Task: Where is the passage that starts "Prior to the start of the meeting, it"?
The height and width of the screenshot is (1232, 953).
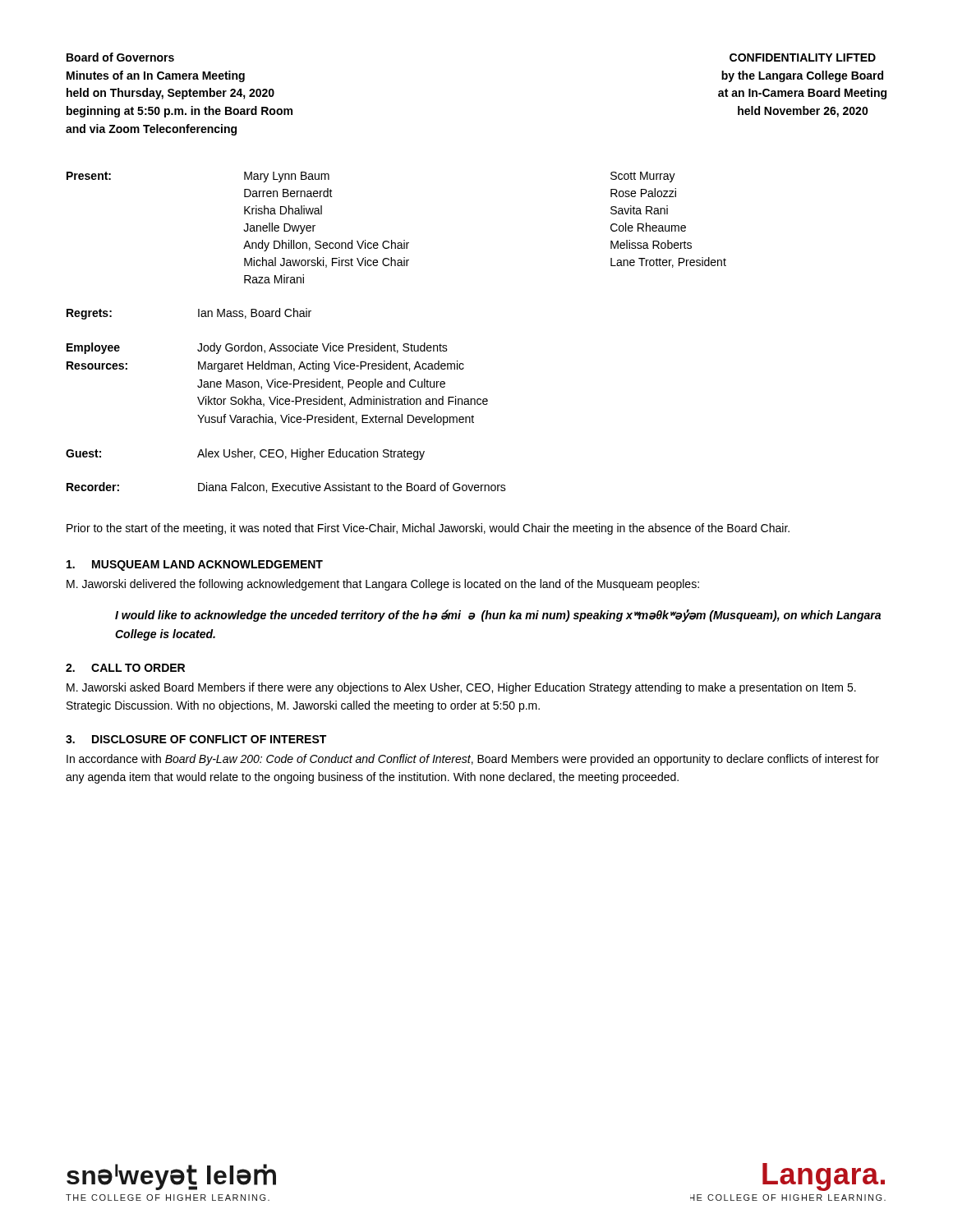Action: (428, 528)
